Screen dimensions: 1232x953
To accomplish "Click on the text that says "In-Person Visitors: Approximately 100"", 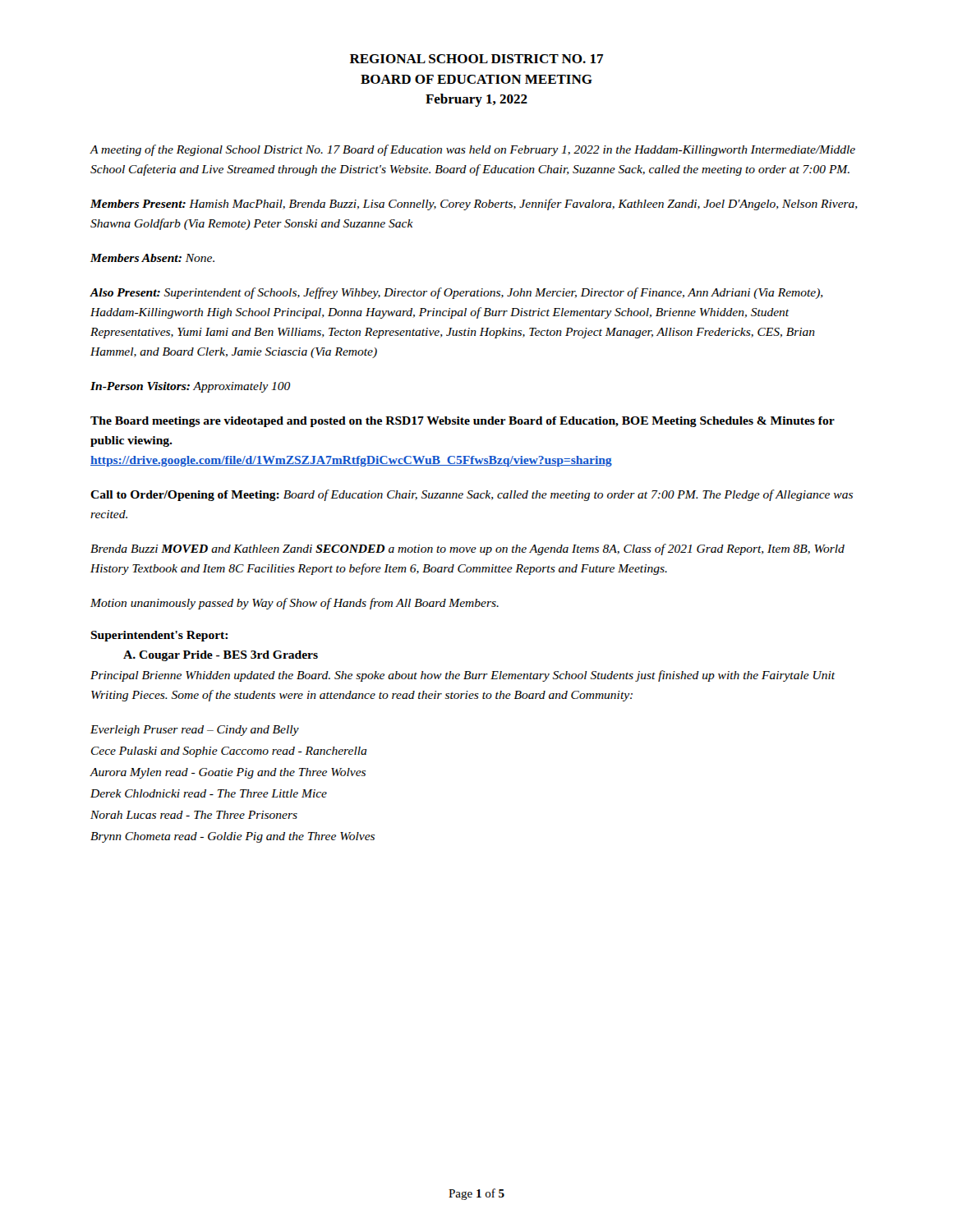I will [190, 386].
